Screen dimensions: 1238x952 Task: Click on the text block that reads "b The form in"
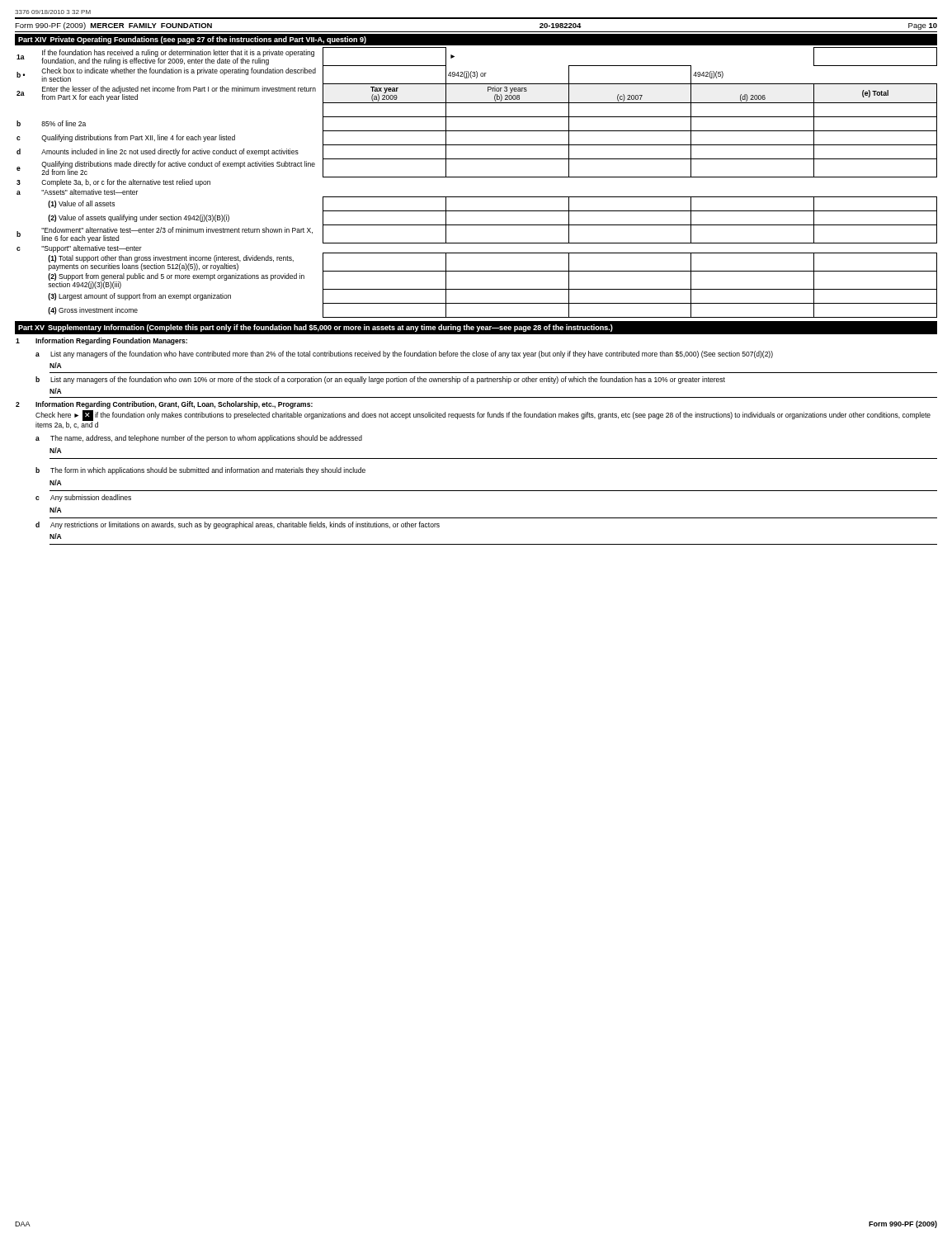200,471
